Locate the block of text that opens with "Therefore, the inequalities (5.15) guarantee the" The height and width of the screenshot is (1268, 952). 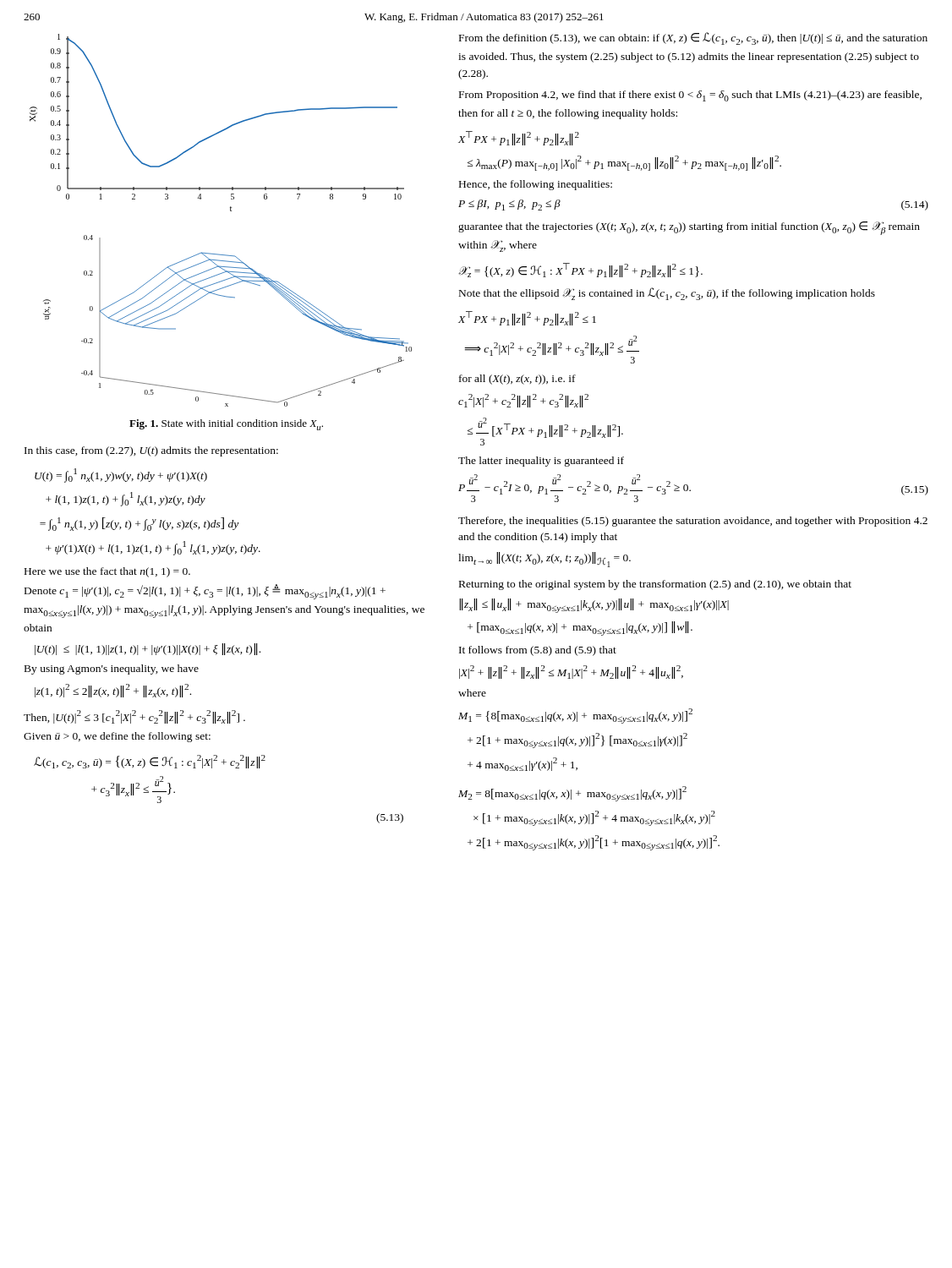tap(693, 528)
